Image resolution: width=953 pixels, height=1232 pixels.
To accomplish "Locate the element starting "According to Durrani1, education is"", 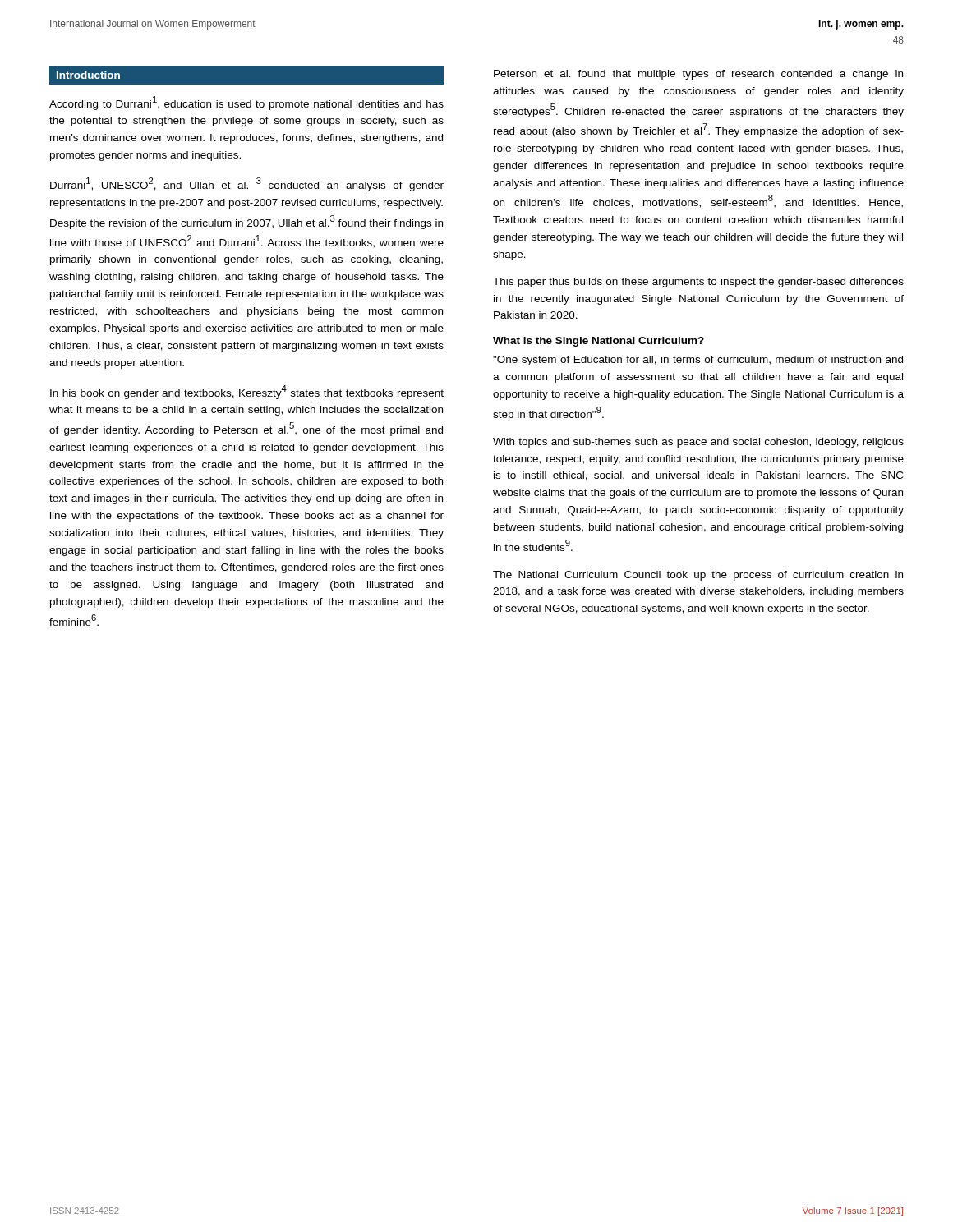I will click(246, 128).
